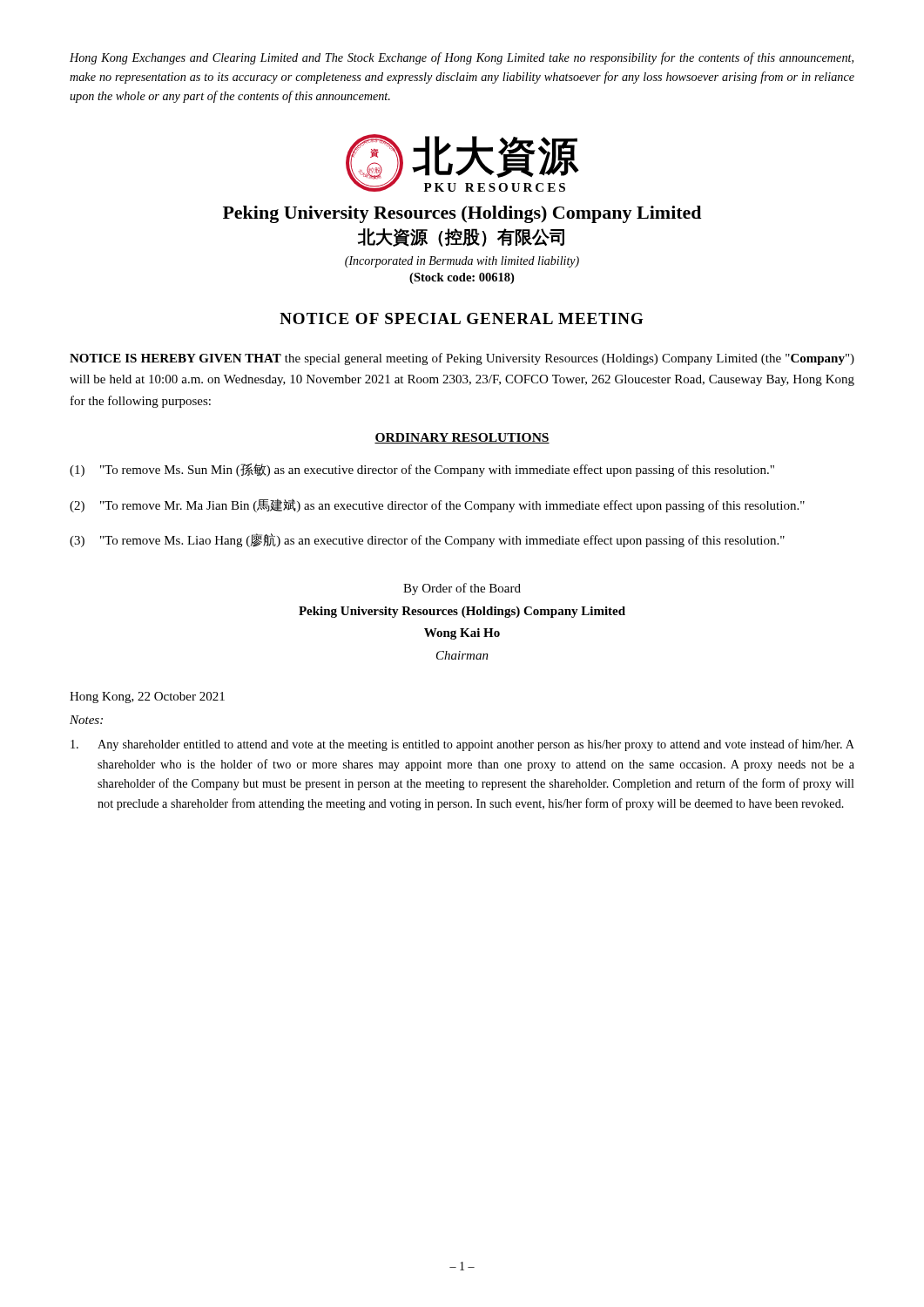Locate the element starting "Hong Kong Exchanges and Clearing Limited and"
The image size is (924, 1307).
click(x=462, y=77)
